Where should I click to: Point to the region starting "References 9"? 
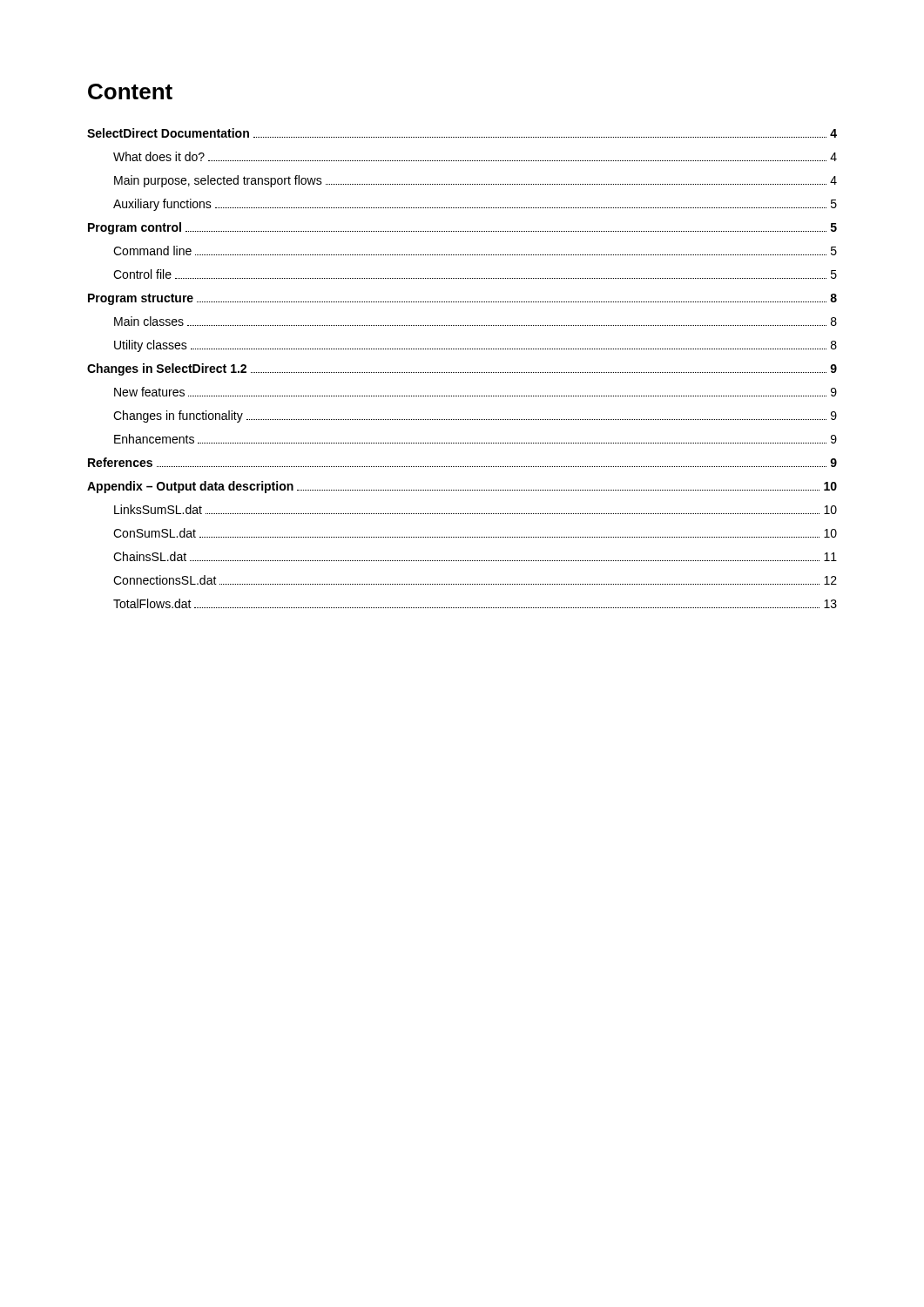462,463
